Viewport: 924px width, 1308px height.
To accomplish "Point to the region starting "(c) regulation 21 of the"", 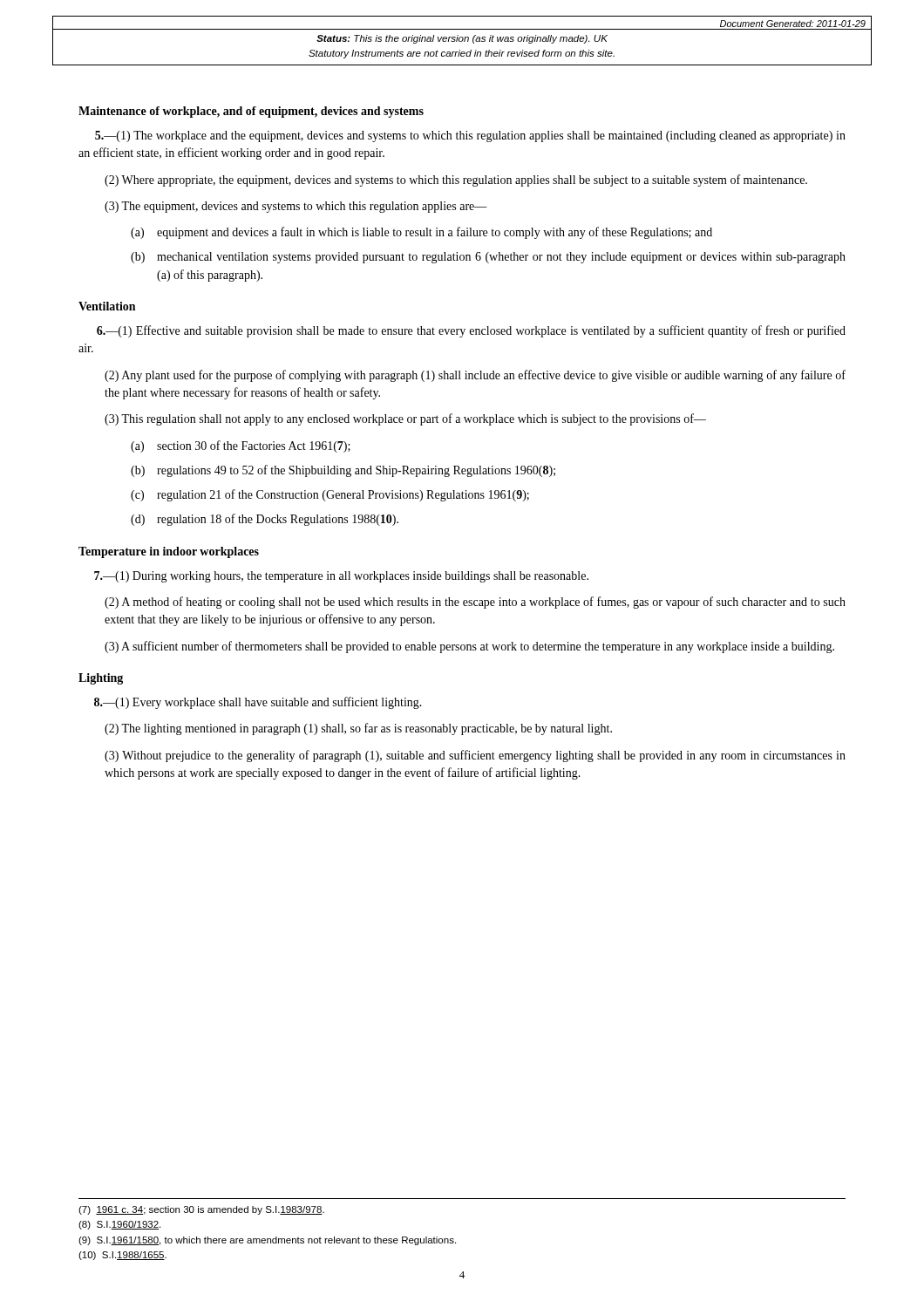I will click(x=488, y=496).
